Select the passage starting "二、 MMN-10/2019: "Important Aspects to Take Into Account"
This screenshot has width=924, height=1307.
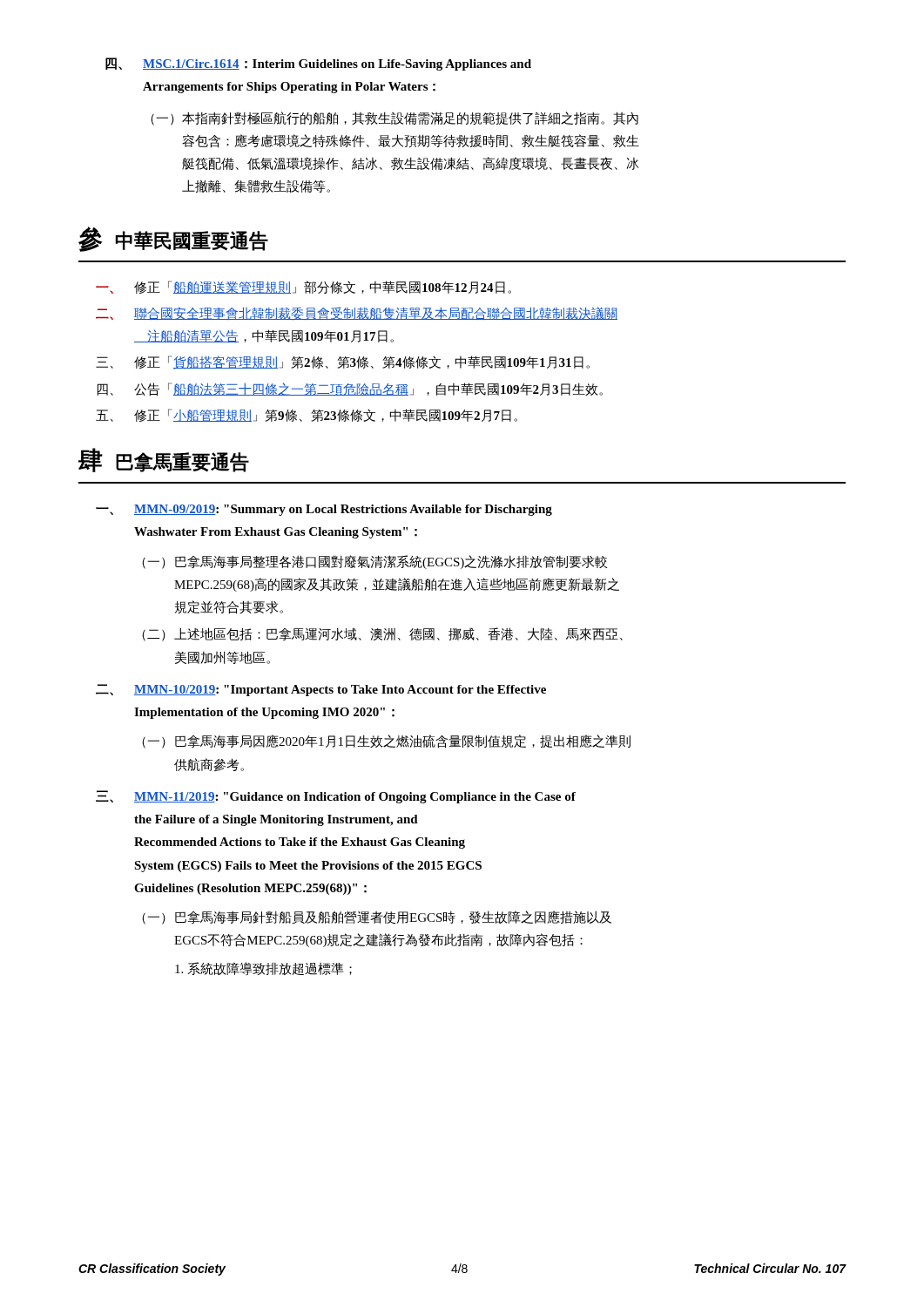(471, 701)
